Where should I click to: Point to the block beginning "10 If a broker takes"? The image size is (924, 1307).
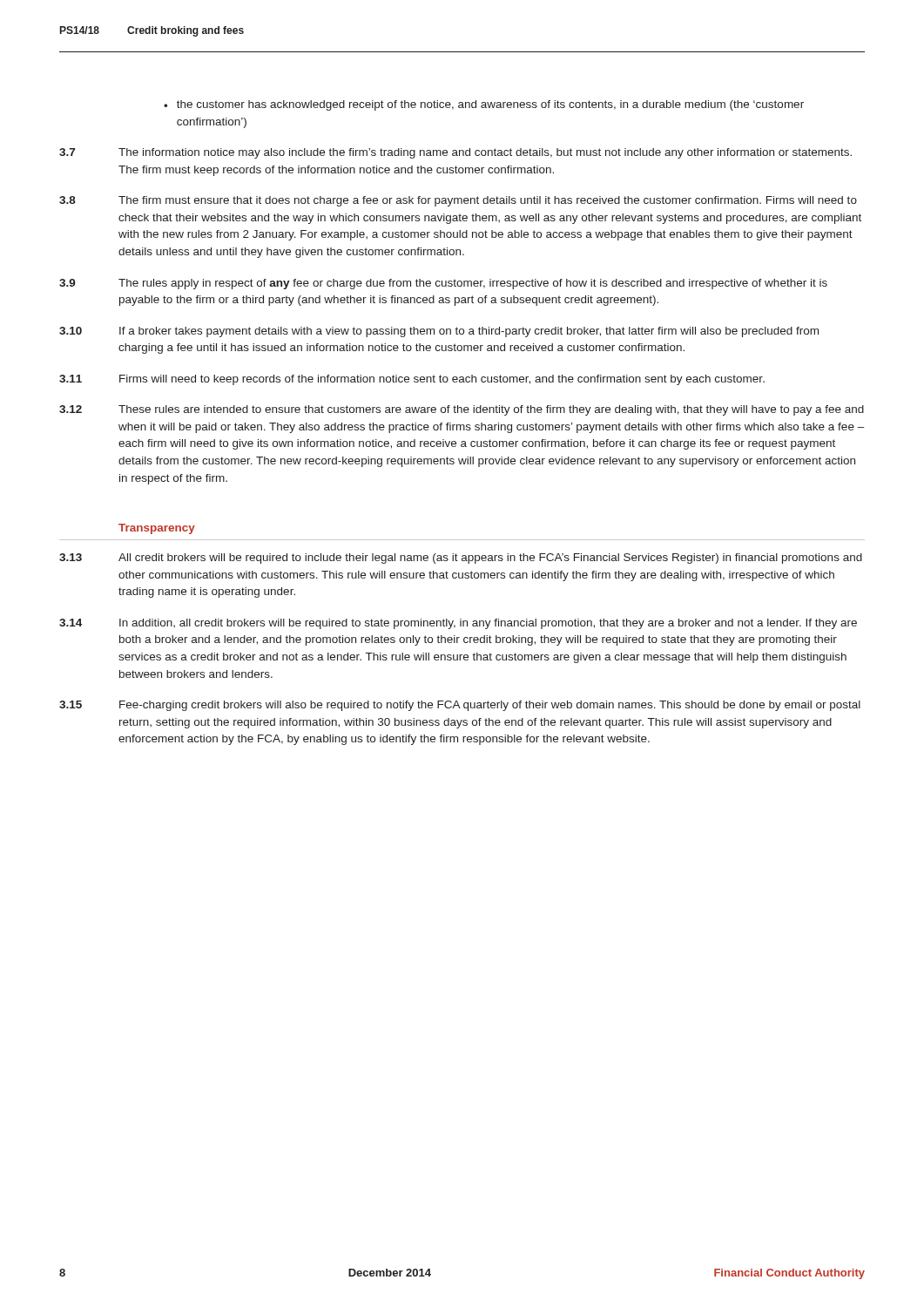click(x=462, y=339)
